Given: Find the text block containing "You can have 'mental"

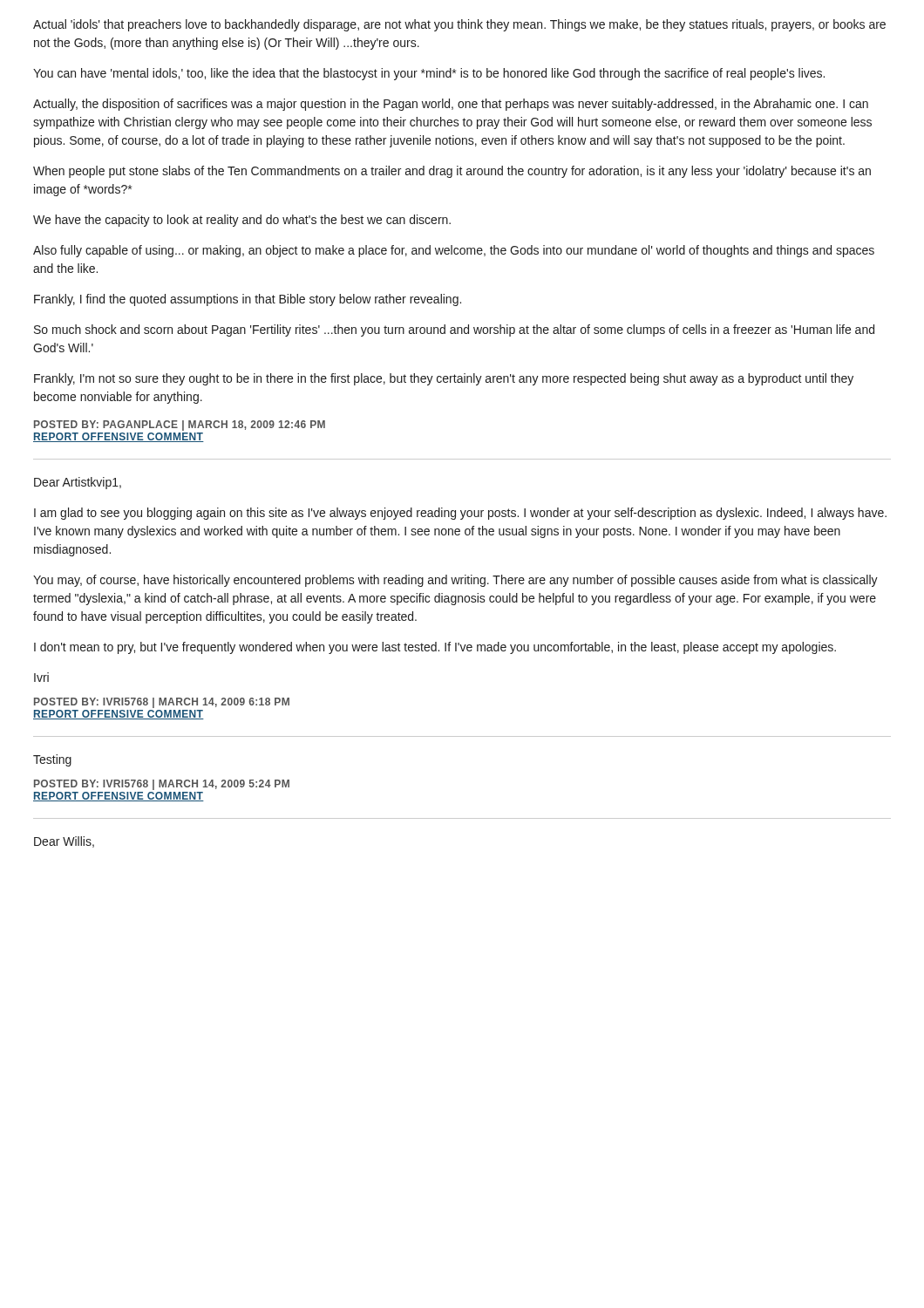Looking at the screenshot, I should pos(430,73).
